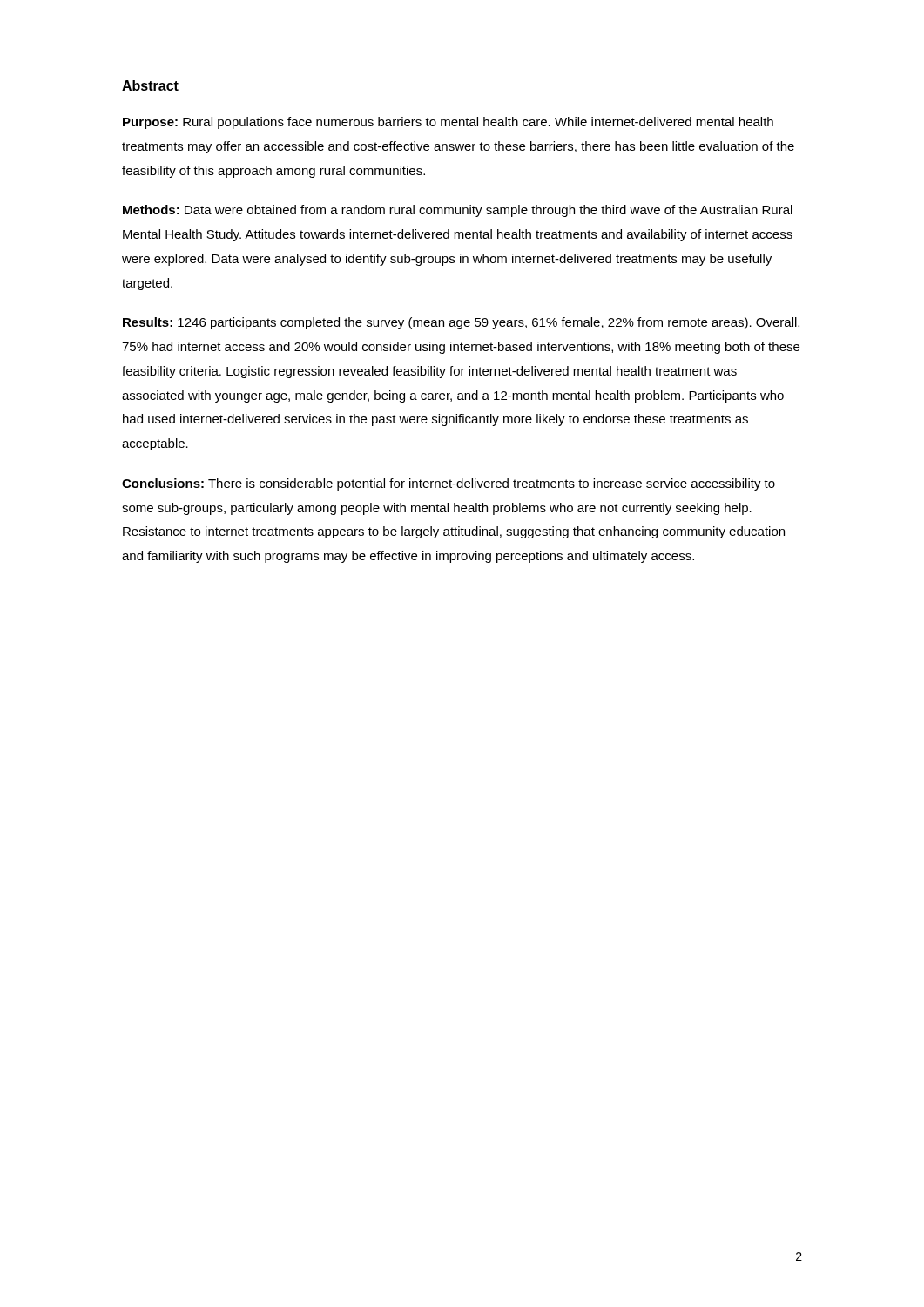Click the passage that begins "Purpose: Rural populations face numerous barriers"
Viewport: 924px width, 1307px height.
[458, 146]
